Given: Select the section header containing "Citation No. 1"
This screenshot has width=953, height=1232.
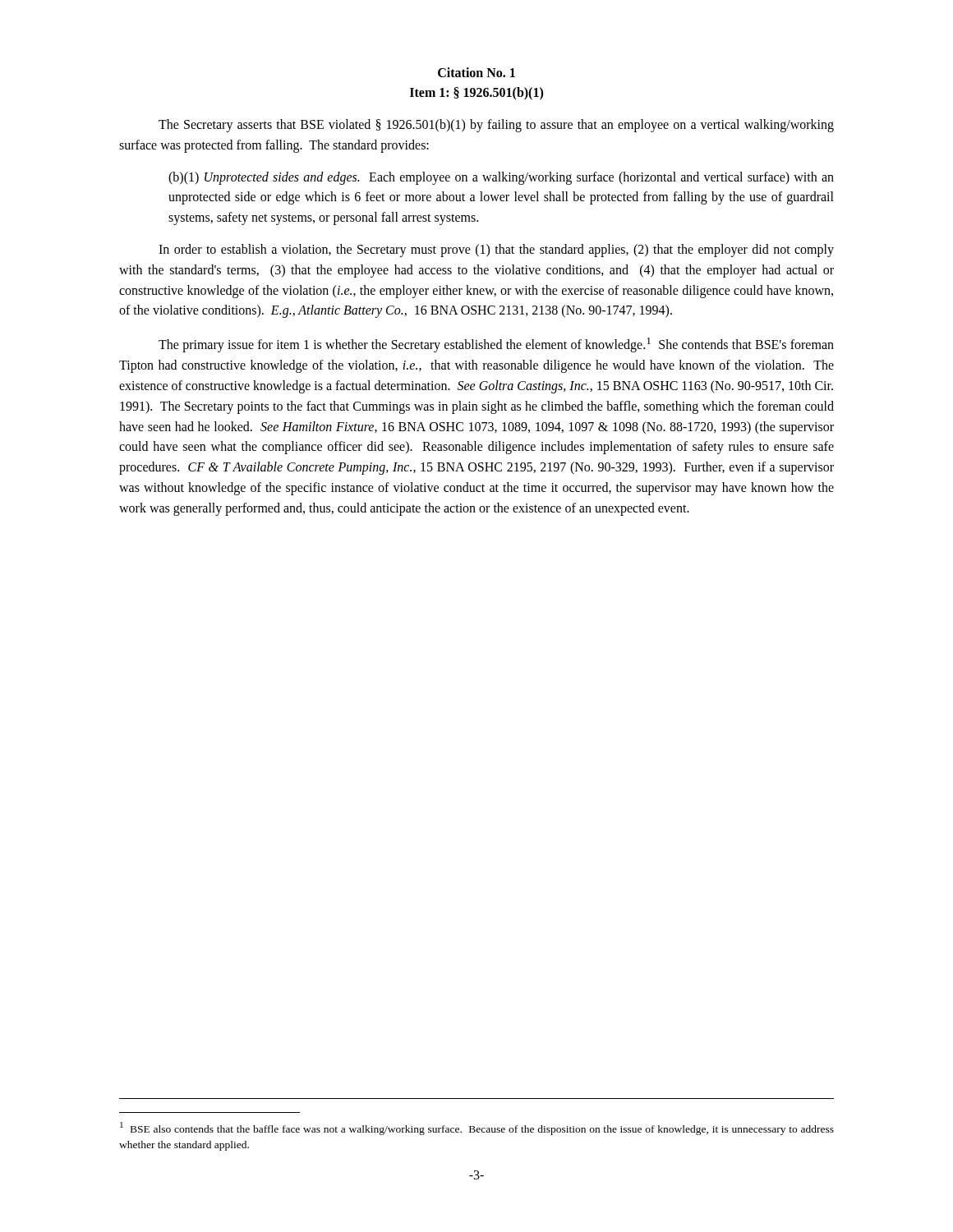Looking at the screenshot, I should coord(476,73).
